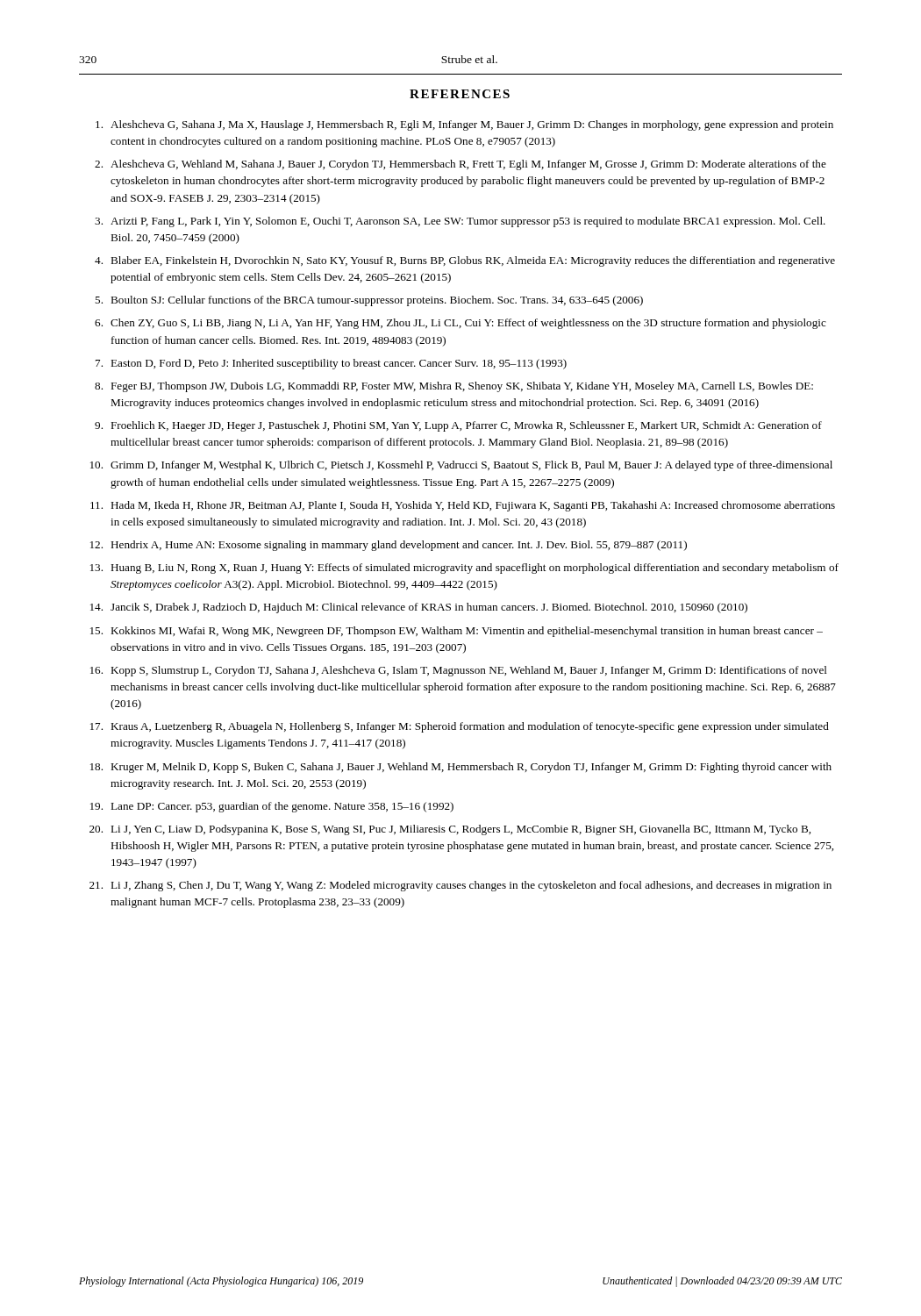Where is the passage that starts "2. Aleshcheva G, Wehland M, Sahana"?
Image resolution: width=921 pixels, height=1316 pixels.
[460, 181]
